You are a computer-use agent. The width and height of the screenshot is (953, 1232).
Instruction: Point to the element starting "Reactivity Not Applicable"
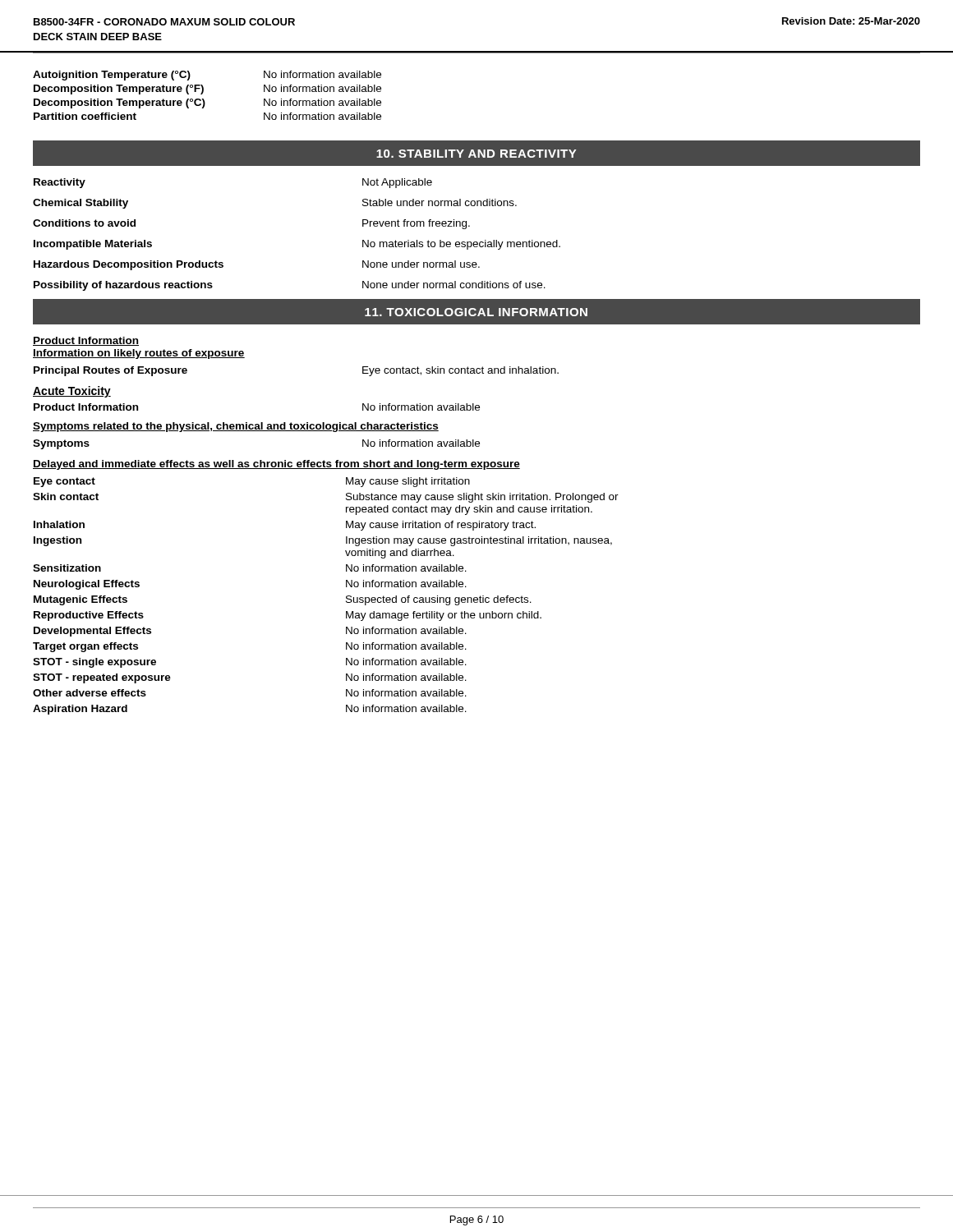[55, 183]
